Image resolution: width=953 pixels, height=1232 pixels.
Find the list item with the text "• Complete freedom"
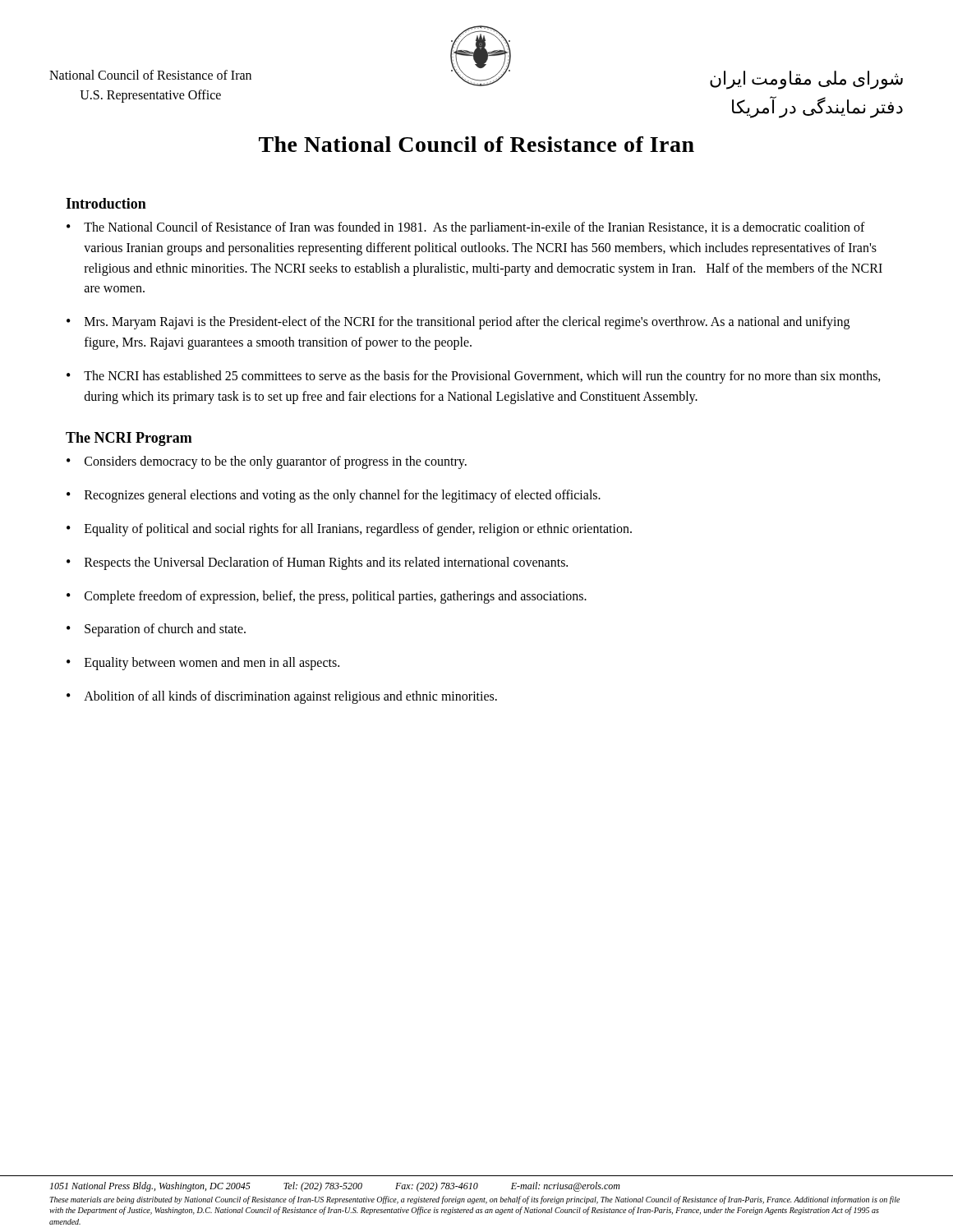[x=476, y=596]
